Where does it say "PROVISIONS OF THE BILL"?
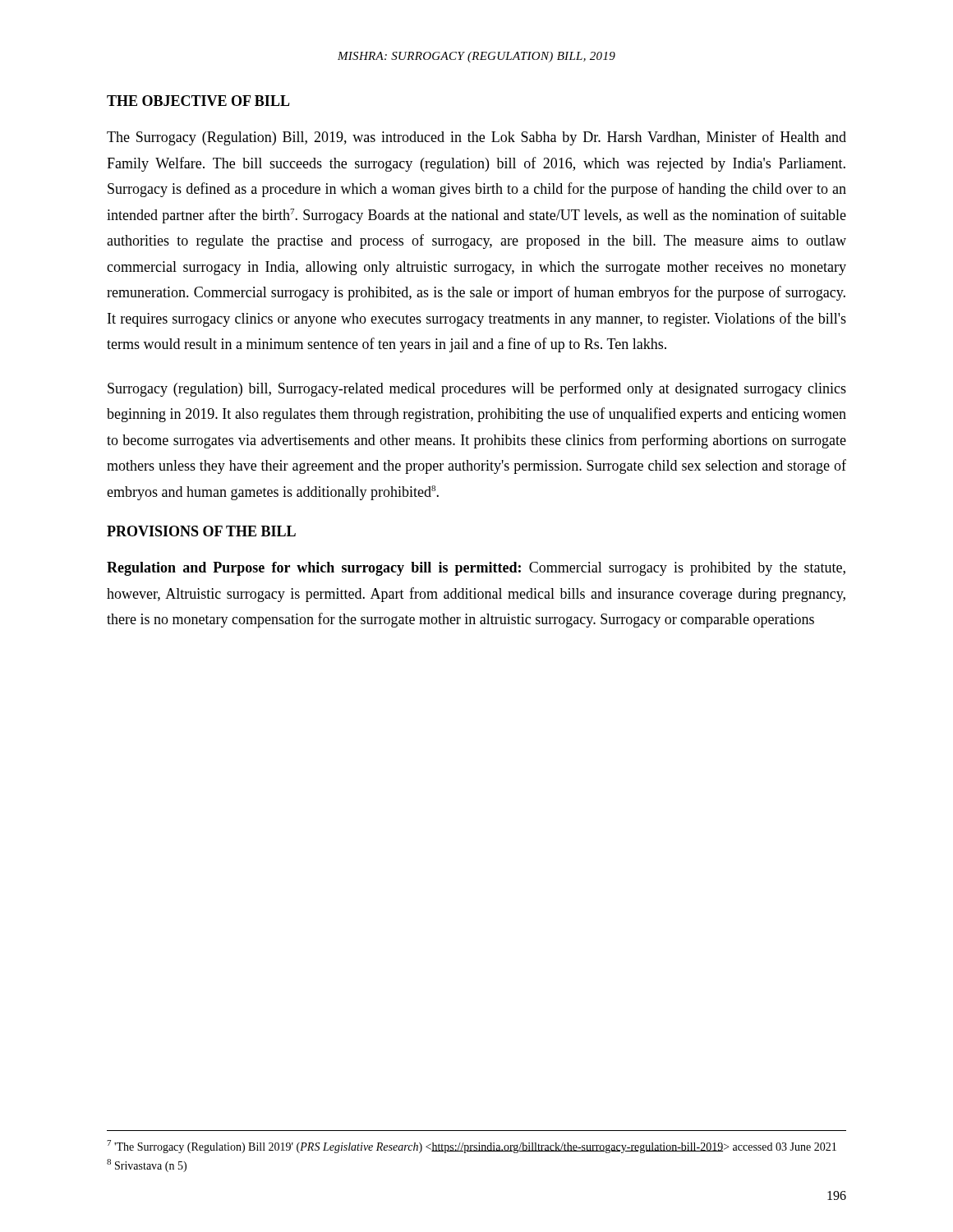 (202, 531)
